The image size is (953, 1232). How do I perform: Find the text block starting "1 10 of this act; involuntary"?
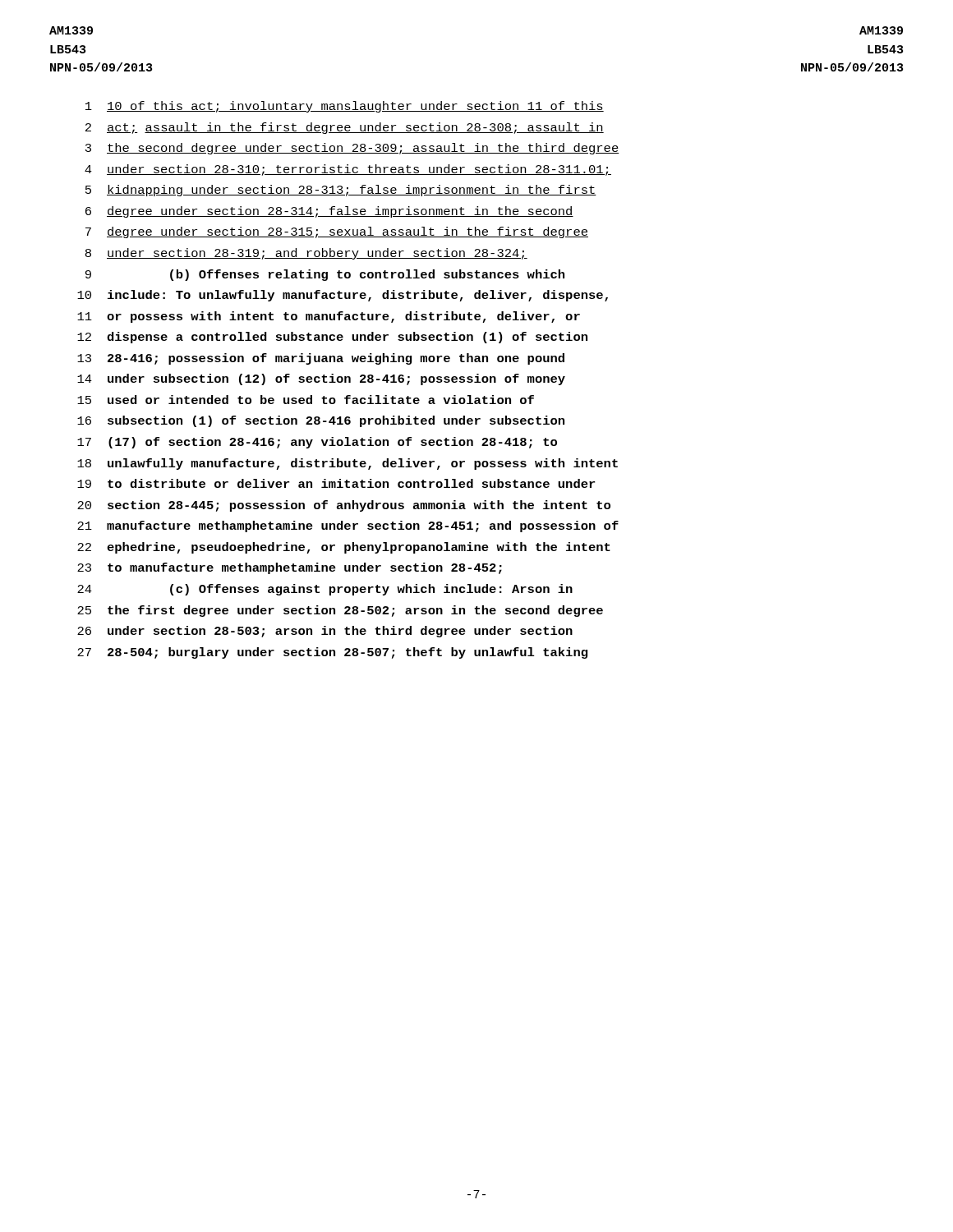click(x=476, y=107)
